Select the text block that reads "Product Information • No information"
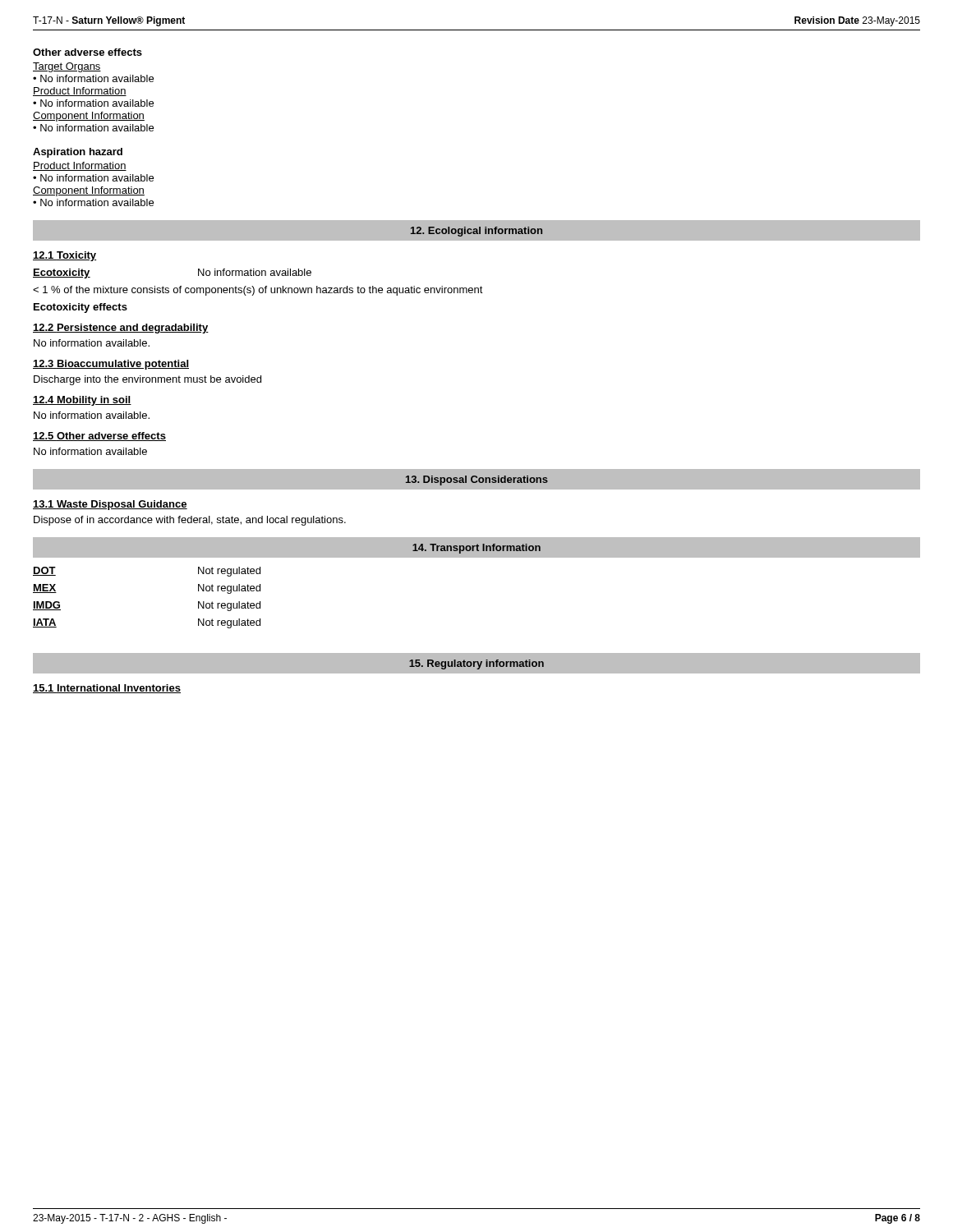 pos(94,184)
